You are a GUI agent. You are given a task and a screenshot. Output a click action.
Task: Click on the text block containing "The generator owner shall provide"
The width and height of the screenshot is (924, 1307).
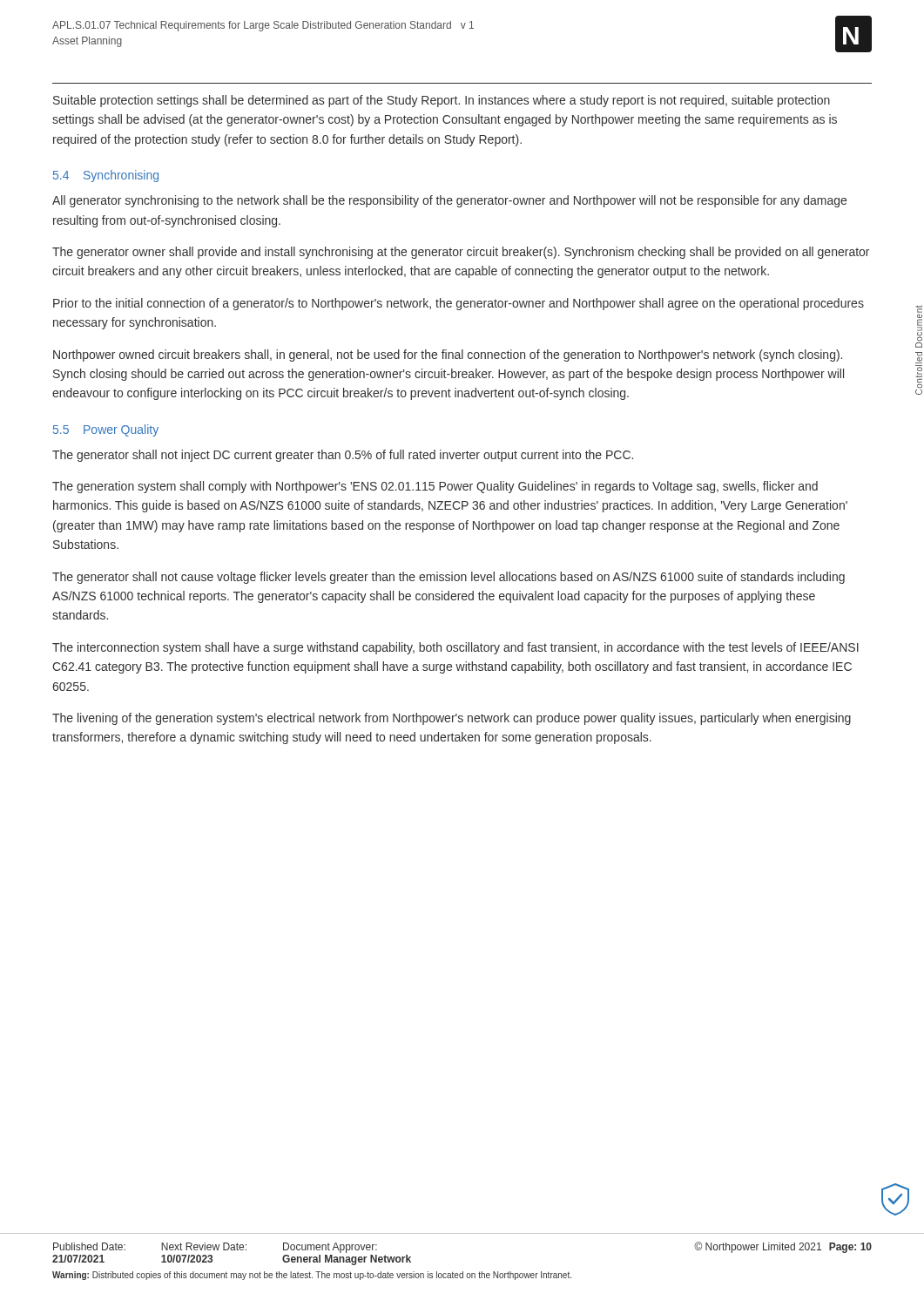[461, 262]
